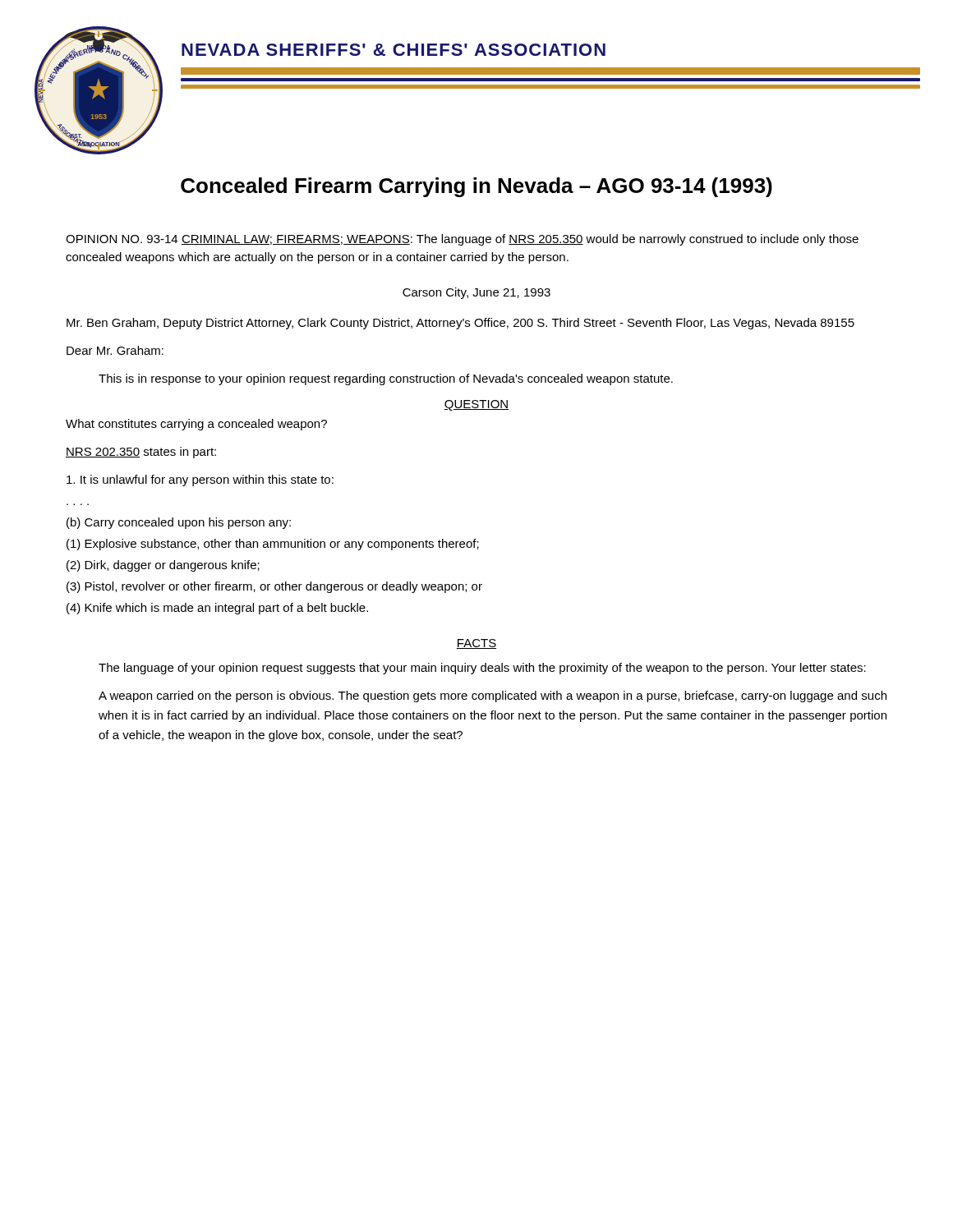
Task: Click the passage that begins "Mr. Ben Graham, Deputy District Attorney, Clark"
Action: coord(460,322)
